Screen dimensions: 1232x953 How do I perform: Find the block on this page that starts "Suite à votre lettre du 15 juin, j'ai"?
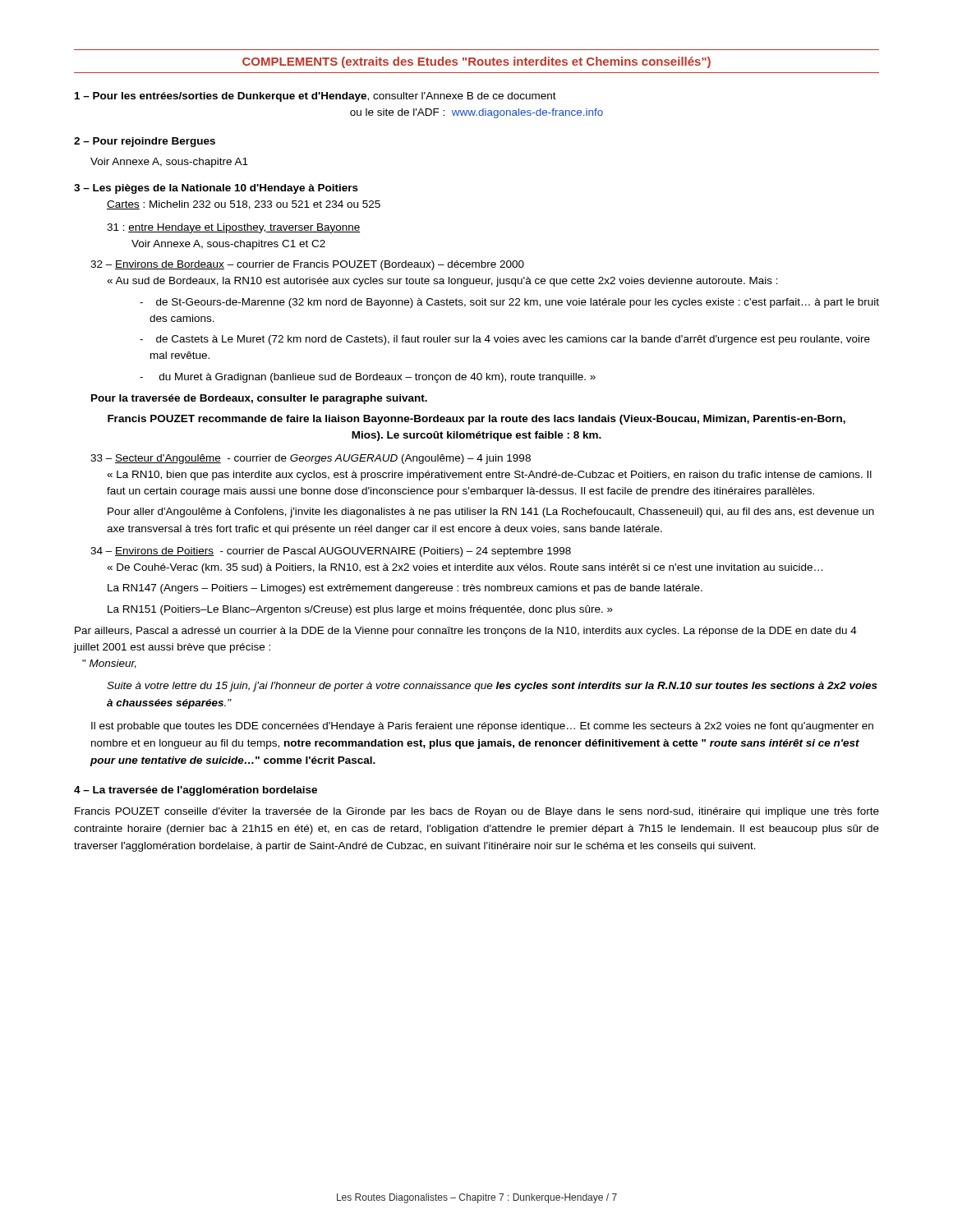point(492,694)
